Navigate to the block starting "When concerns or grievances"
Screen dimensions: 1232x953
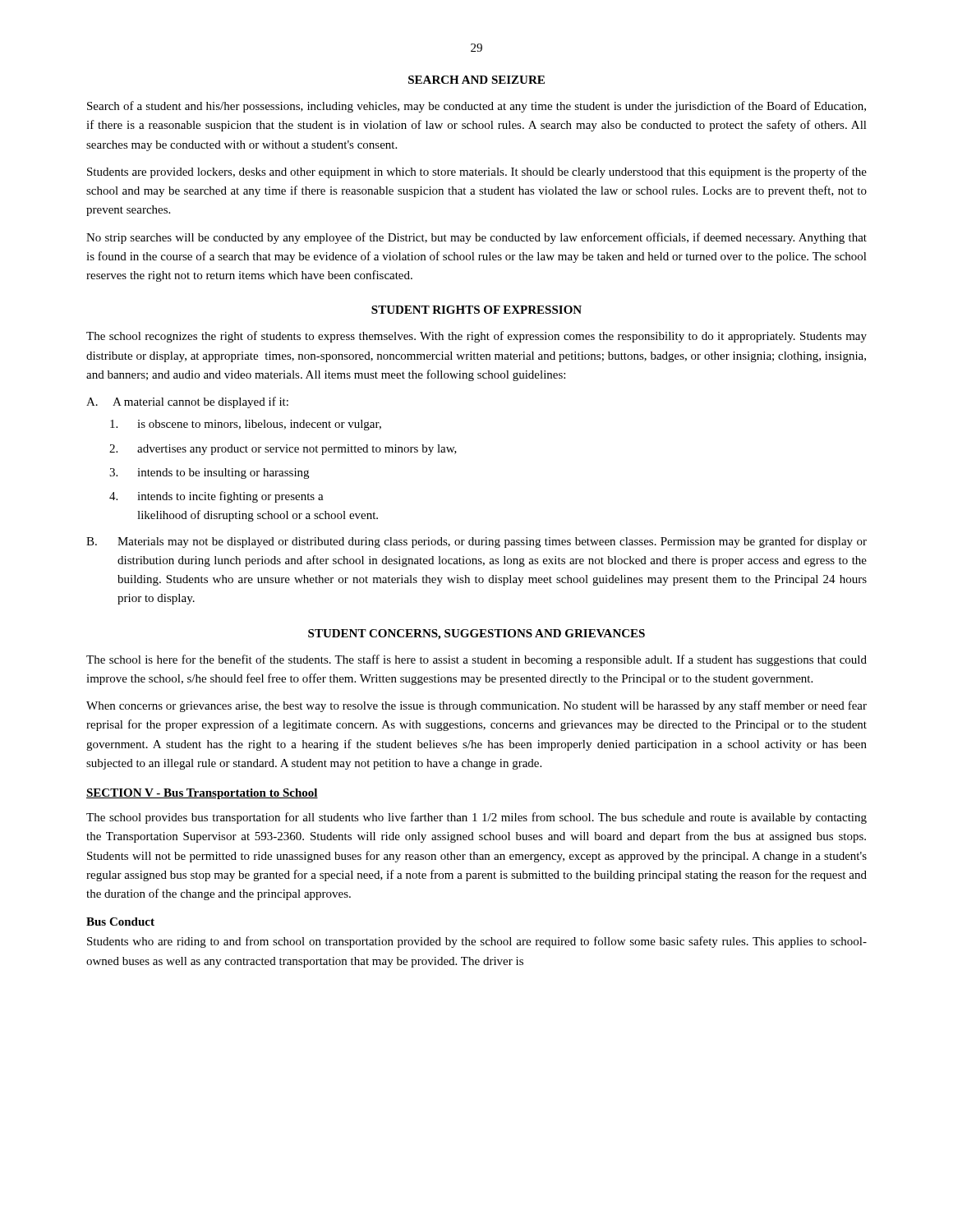(476, 734)
